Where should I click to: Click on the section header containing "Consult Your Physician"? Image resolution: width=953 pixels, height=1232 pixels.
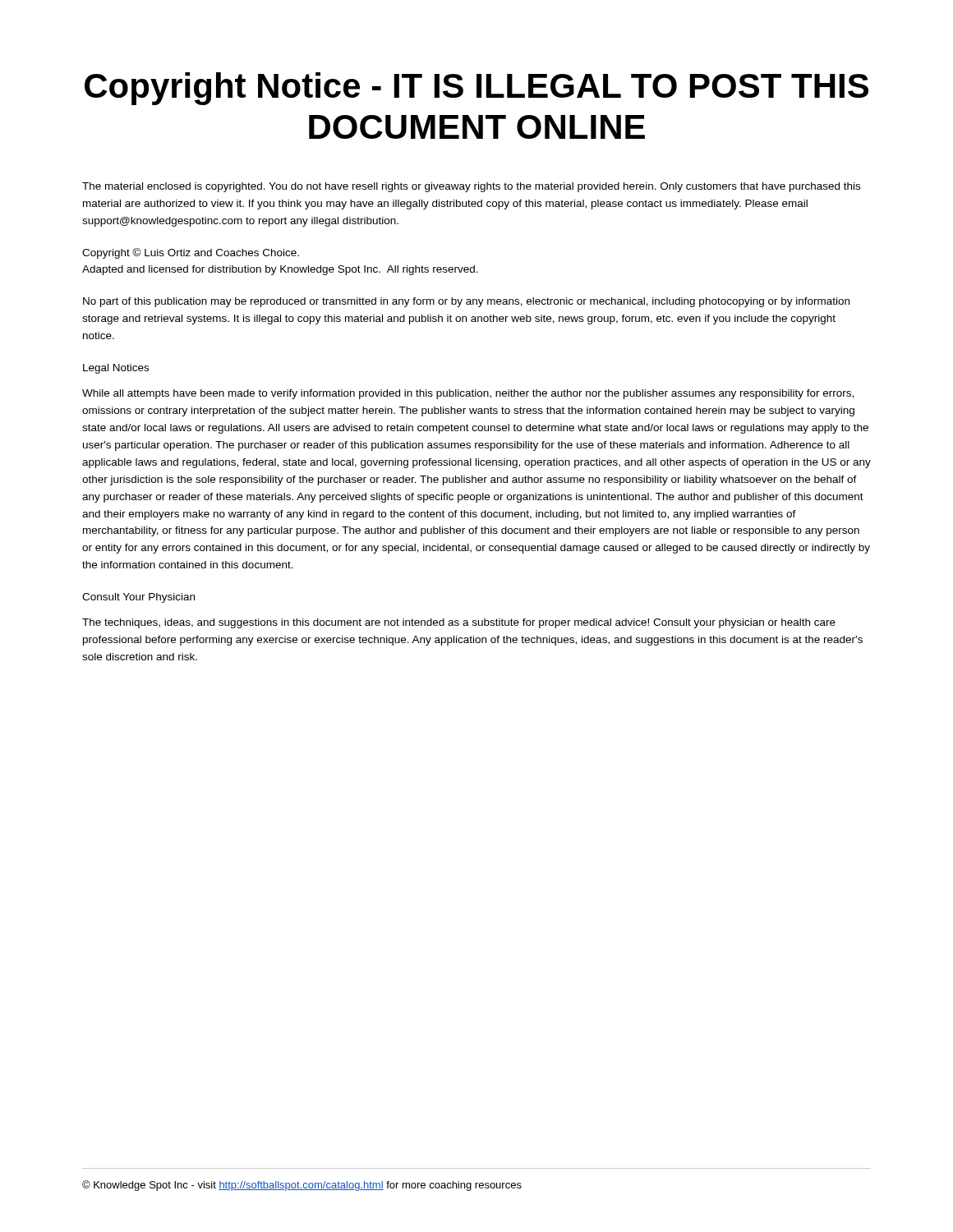139,597
